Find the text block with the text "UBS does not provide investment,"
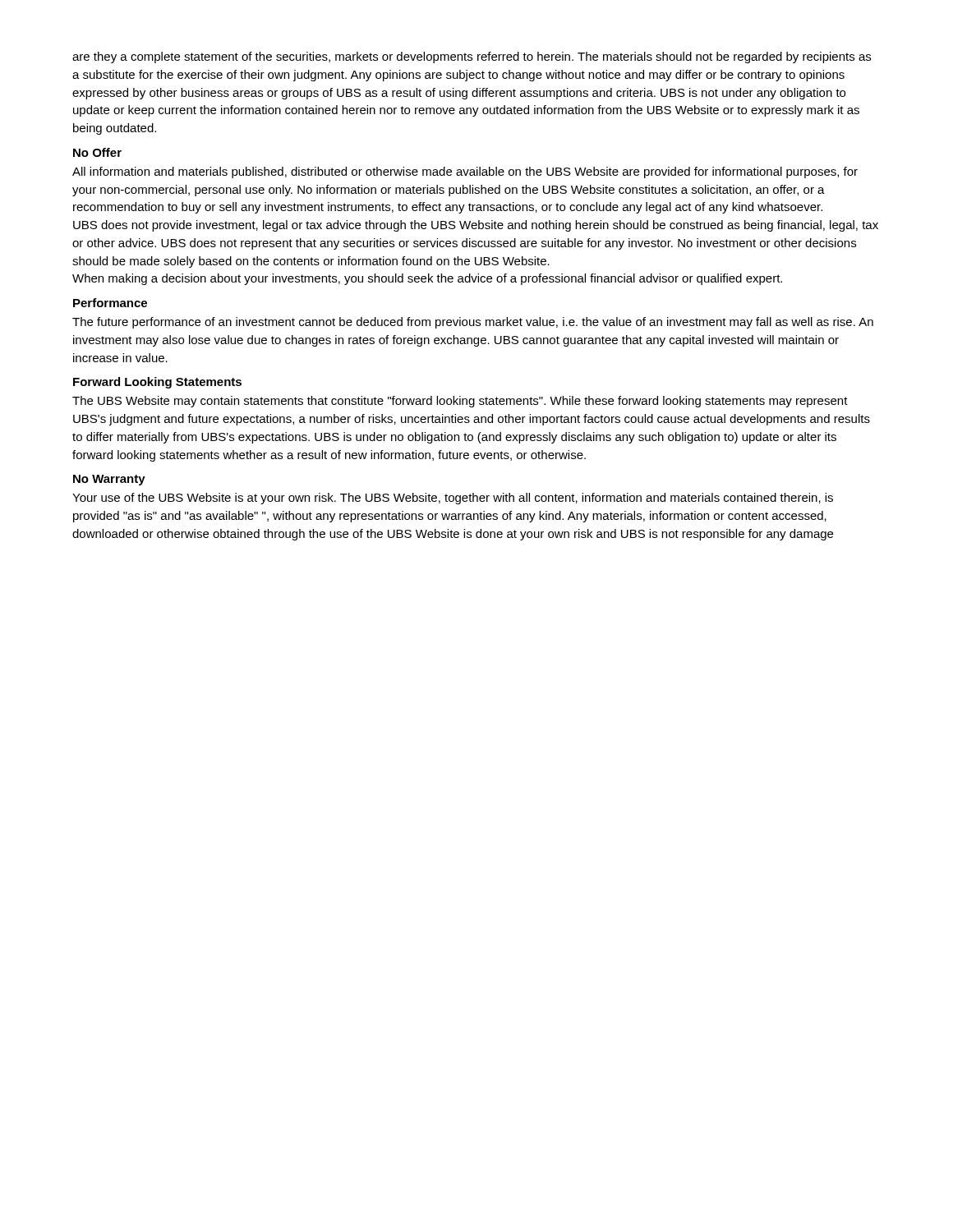953x1232 pixels. [476, 243]
